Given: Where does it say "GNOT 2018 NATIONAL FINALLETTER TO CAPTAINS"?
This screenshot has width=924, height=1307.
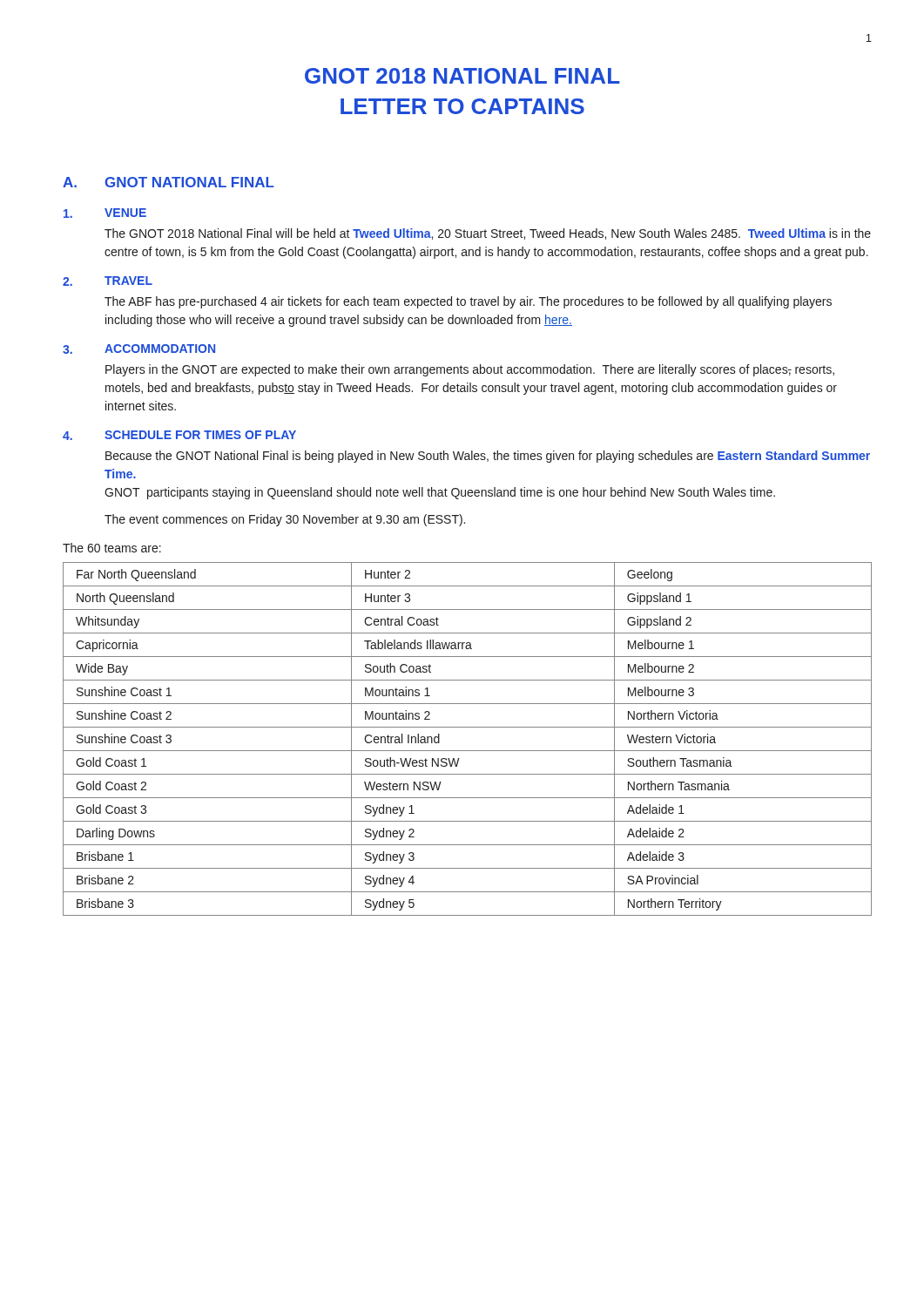Looking at the screenshot, I should pyautogui.click(x=462, y=92).
